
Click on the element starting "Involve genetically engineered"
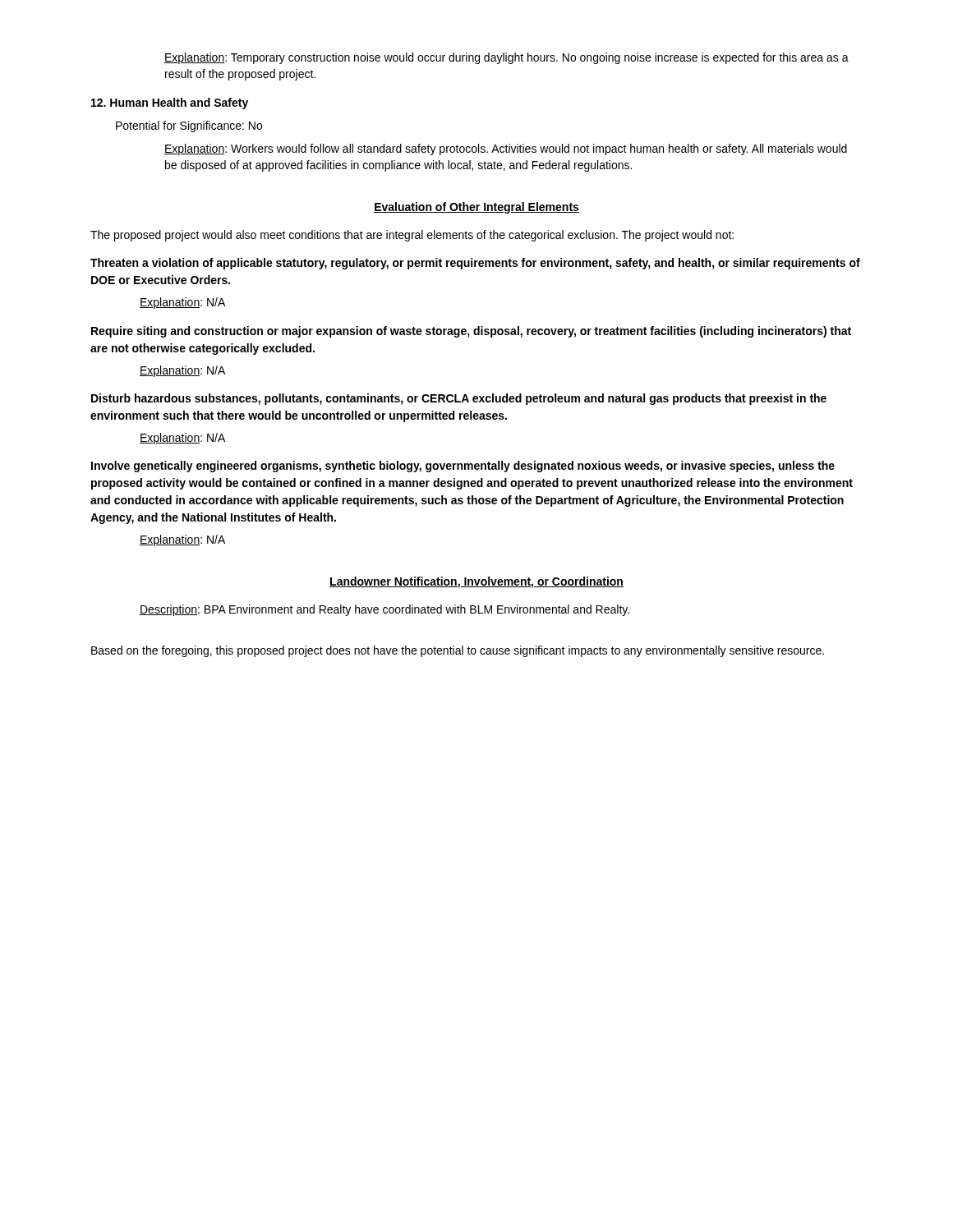pos(476,492)
